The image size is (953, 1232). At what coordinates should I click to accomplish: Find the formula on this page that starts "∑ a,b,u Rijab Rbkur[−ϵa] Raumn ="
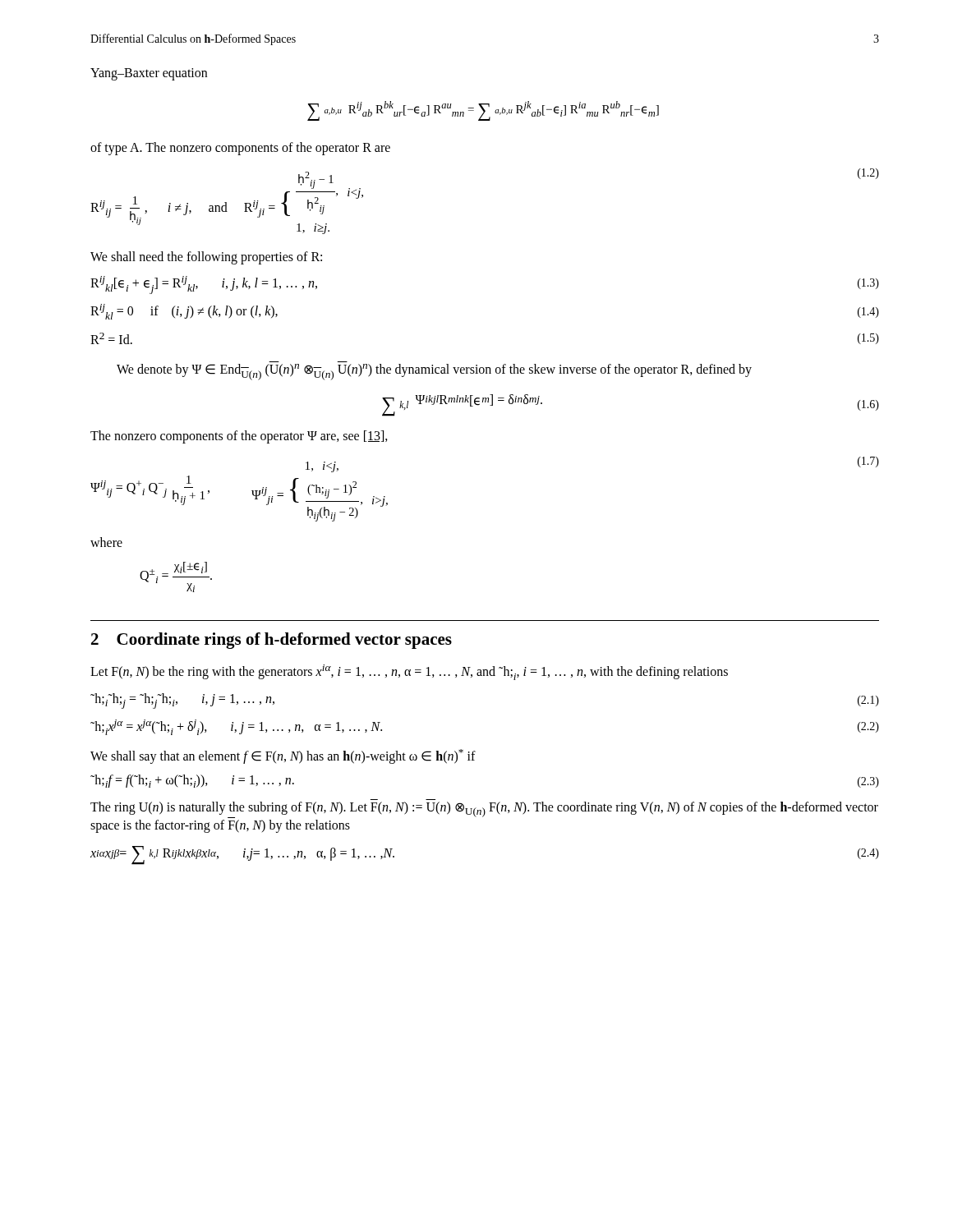click(x=483, y=110)
